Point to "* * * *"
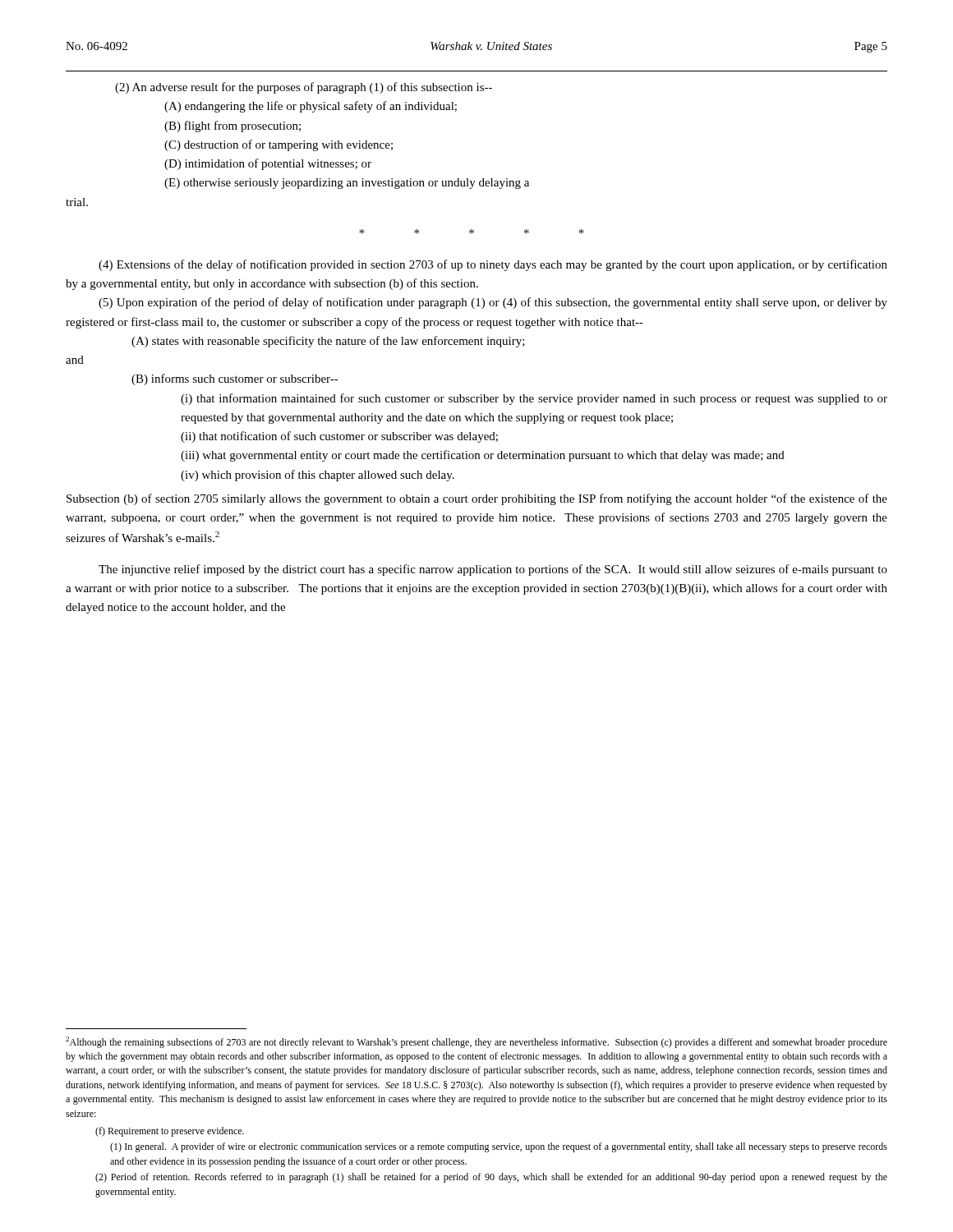The image size is (953, 1232). (476, 233)
